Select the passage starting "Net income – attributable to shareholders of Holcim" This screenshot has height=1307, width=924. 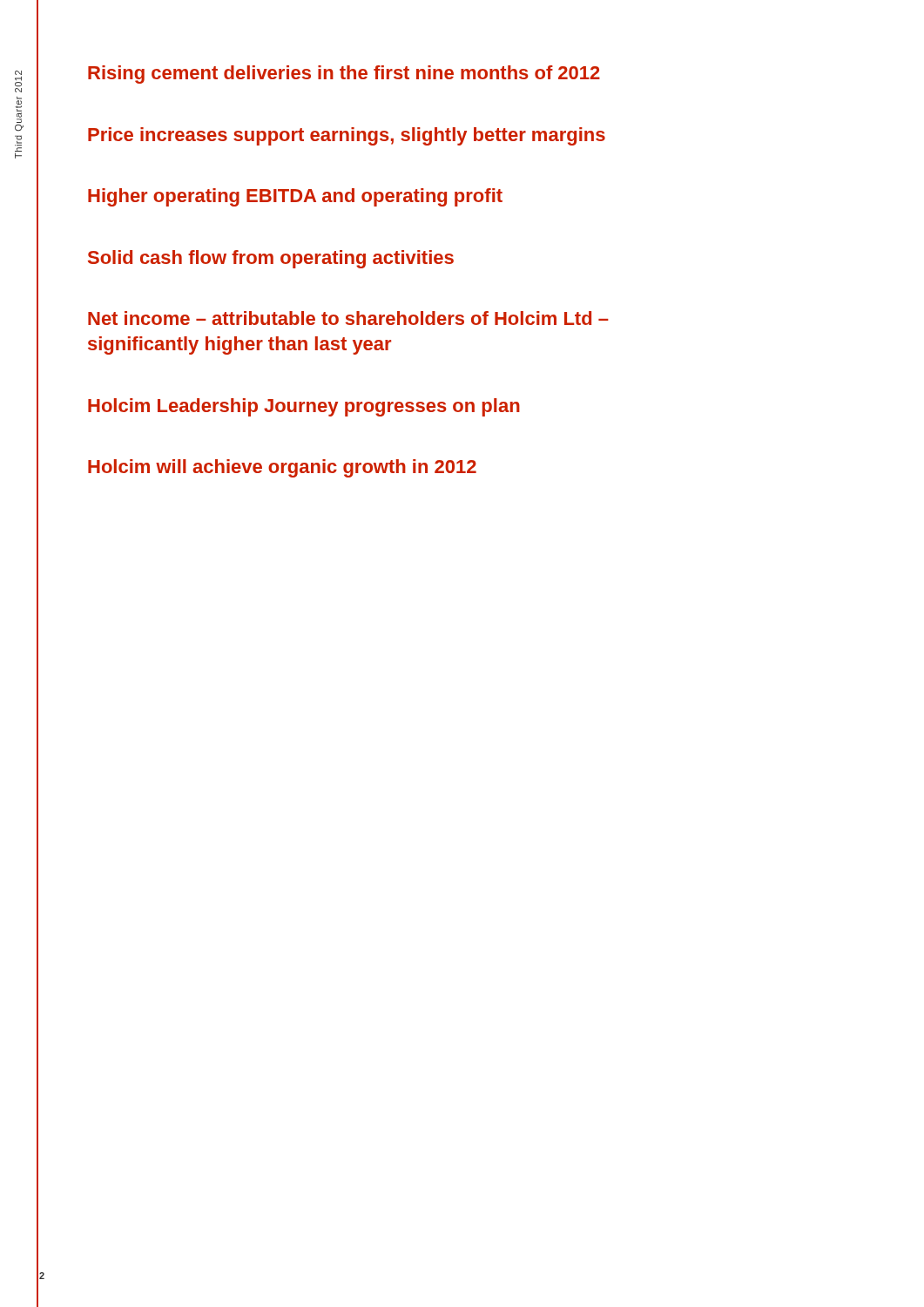coord(348,331)
